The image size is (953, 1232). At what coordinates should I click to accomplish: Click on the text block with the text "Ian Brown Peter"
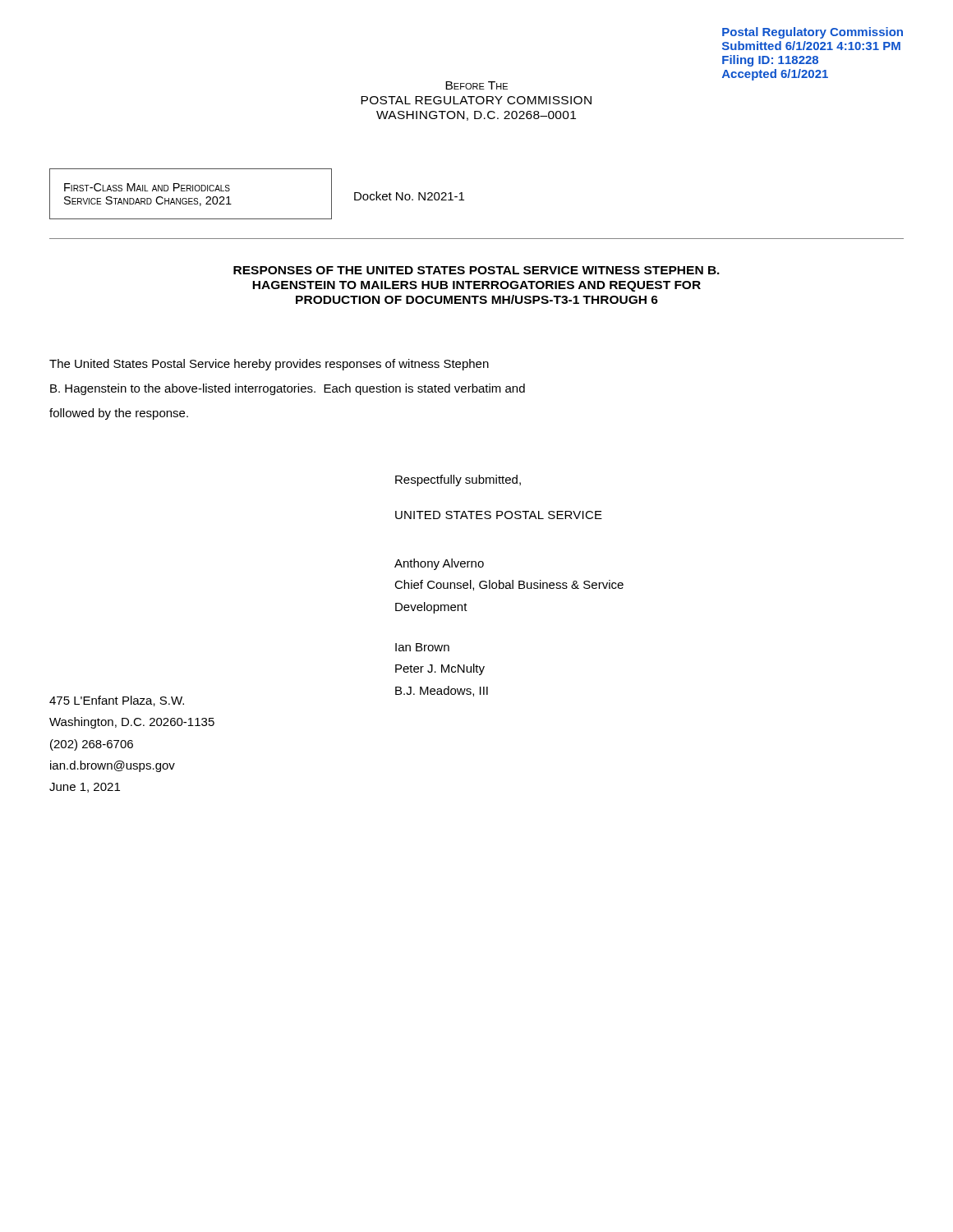coord(442,668)
